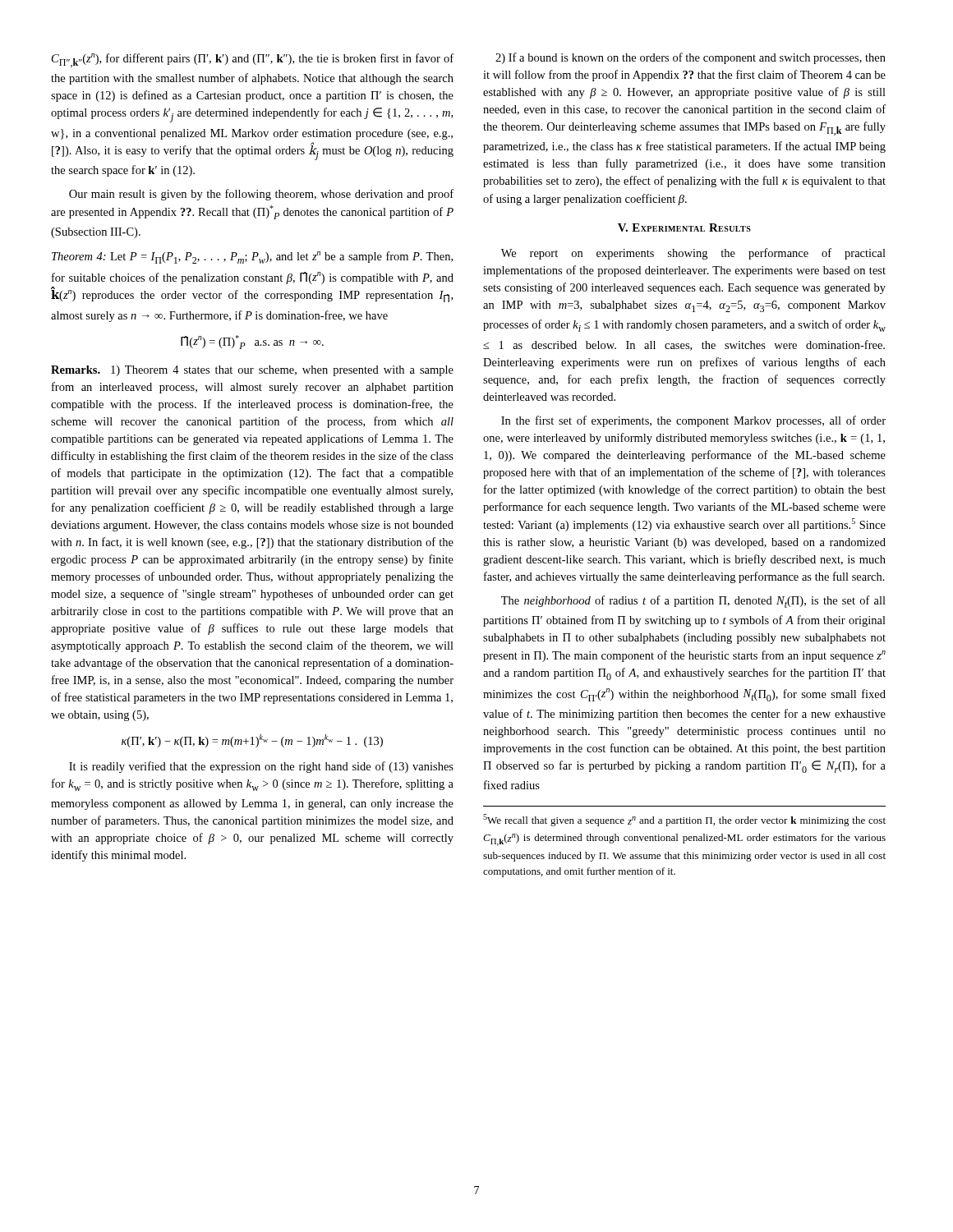Click the passage that begins "5We recall that given a"
The image size is (953, 1232).
tap(684, 843)
